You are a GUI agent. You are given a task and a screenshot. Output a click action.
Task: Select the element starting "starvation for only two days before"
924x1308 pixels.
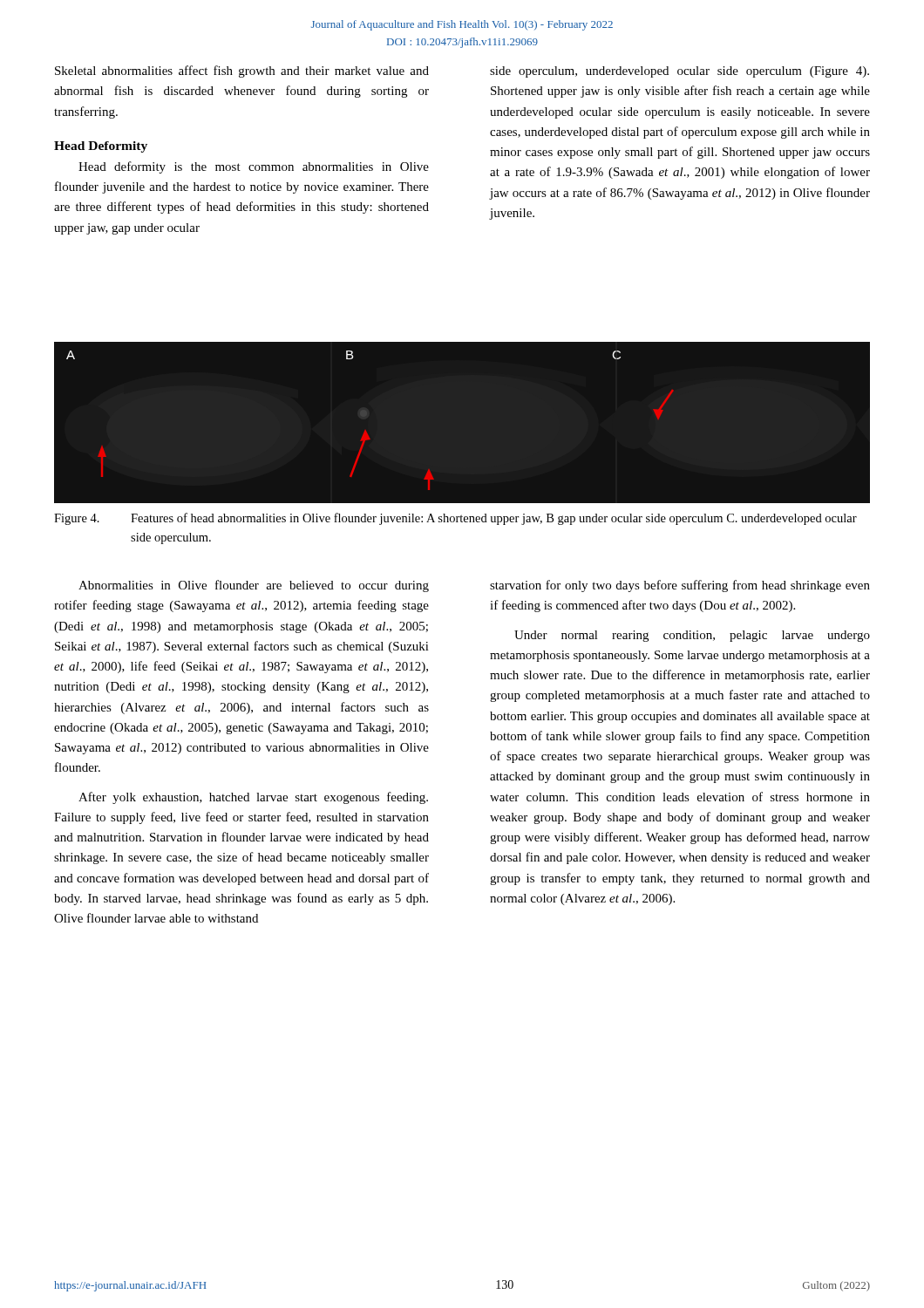[680, 595]
